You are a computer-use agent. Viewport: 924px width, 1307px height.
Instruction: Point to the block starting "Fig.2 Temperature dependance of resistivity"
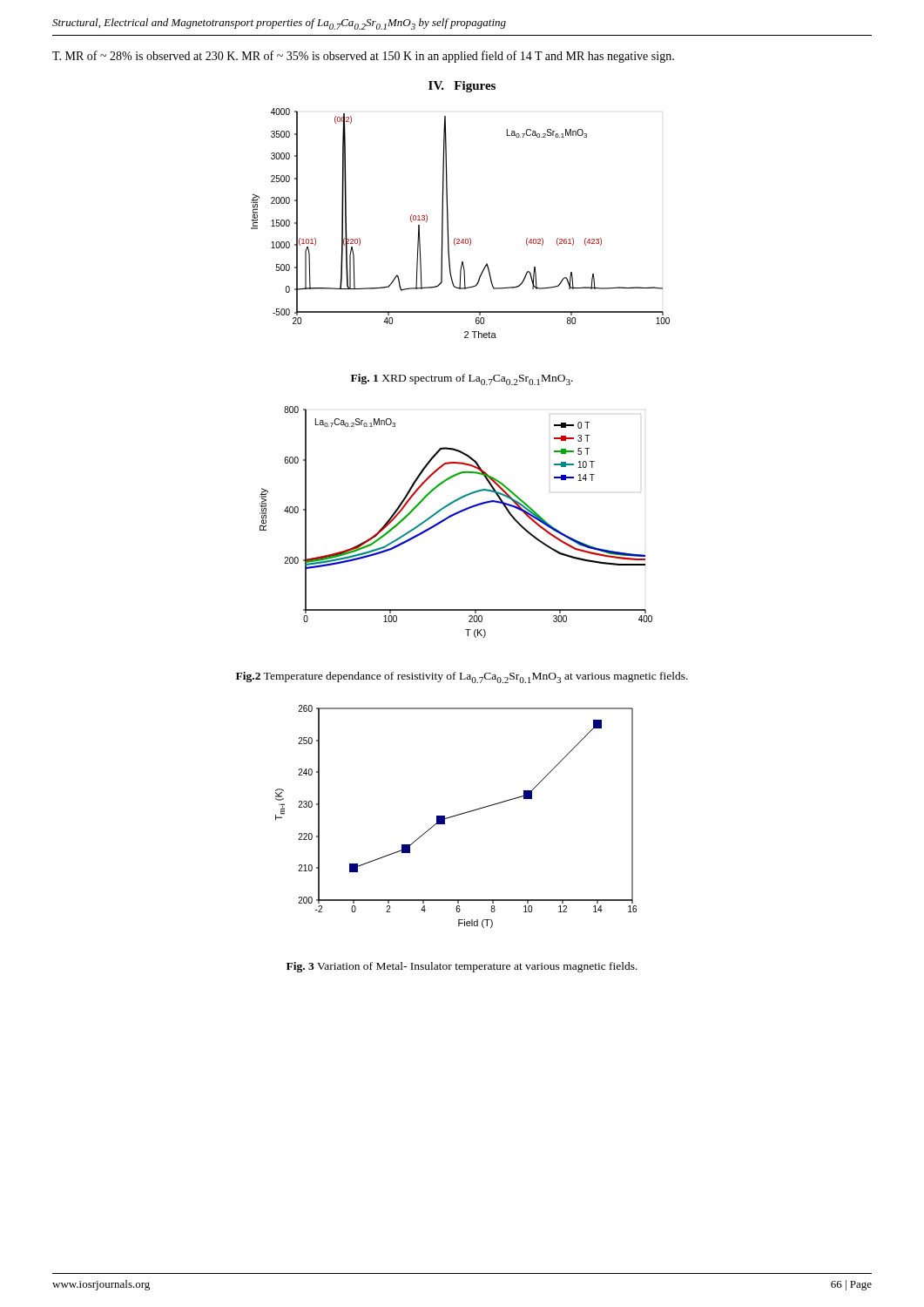coord(462,677)
